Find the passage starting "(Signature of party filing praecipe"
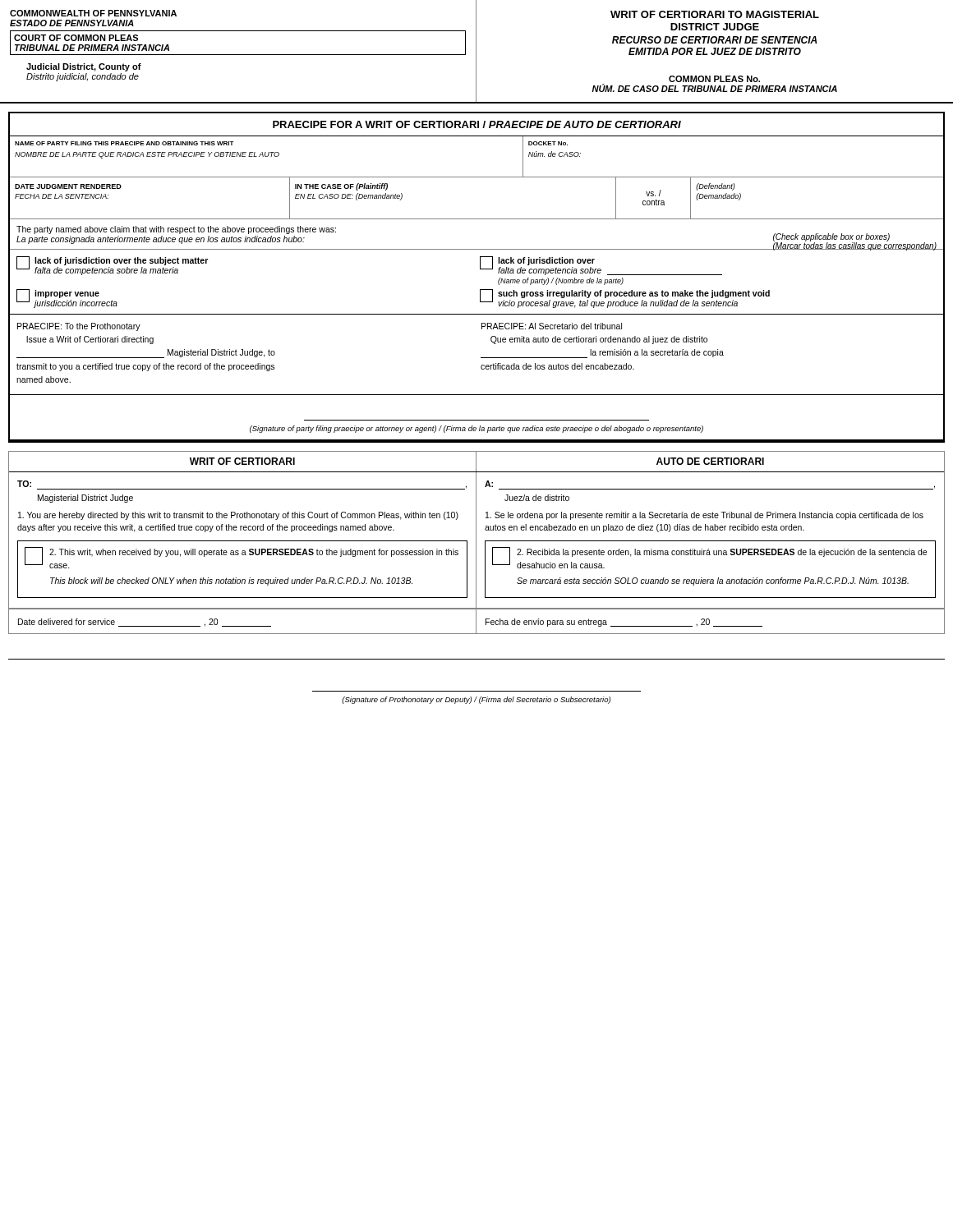953x1232 pixels. (x=476, y=426)
